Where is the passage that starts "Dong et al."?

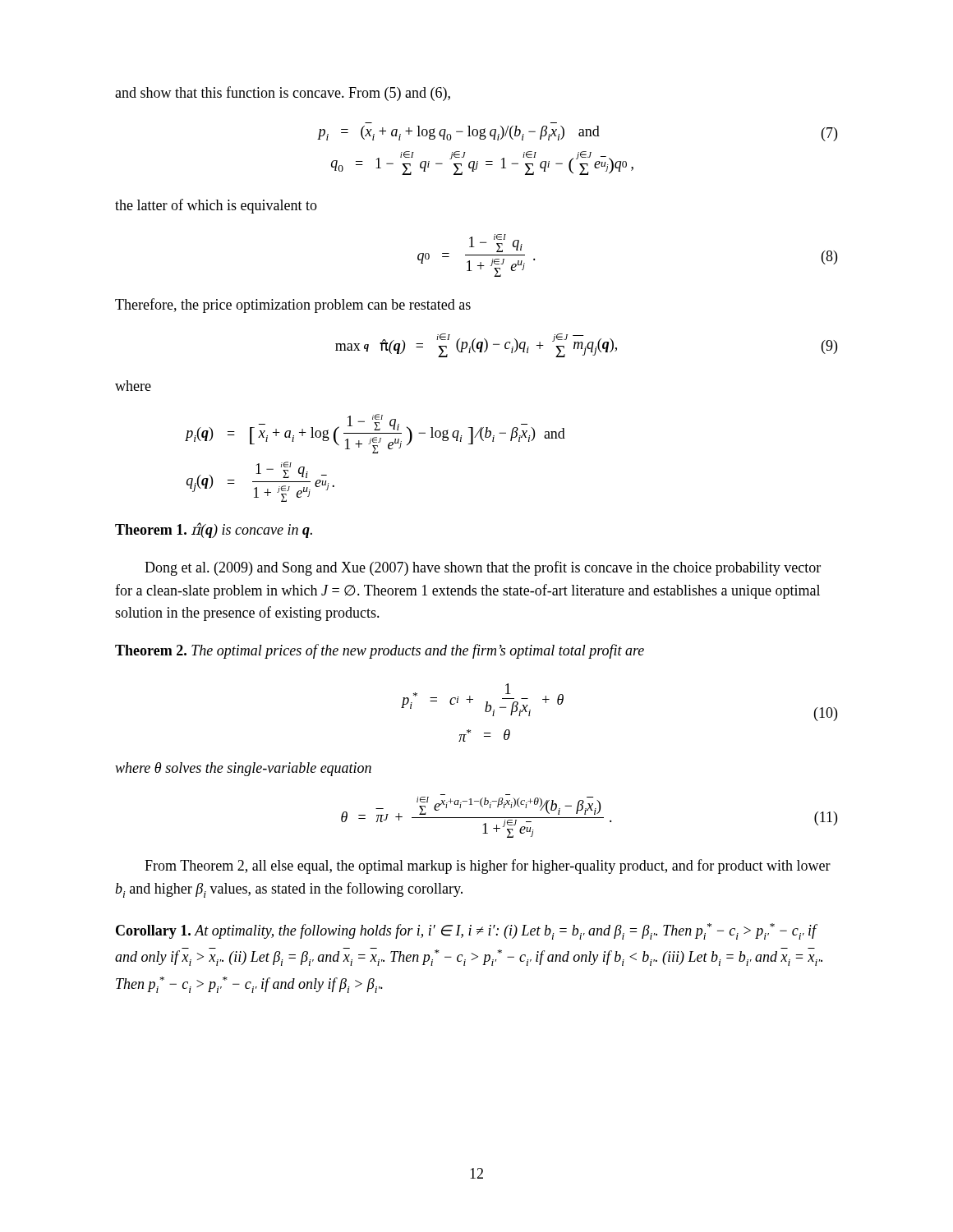coord(468,590)
